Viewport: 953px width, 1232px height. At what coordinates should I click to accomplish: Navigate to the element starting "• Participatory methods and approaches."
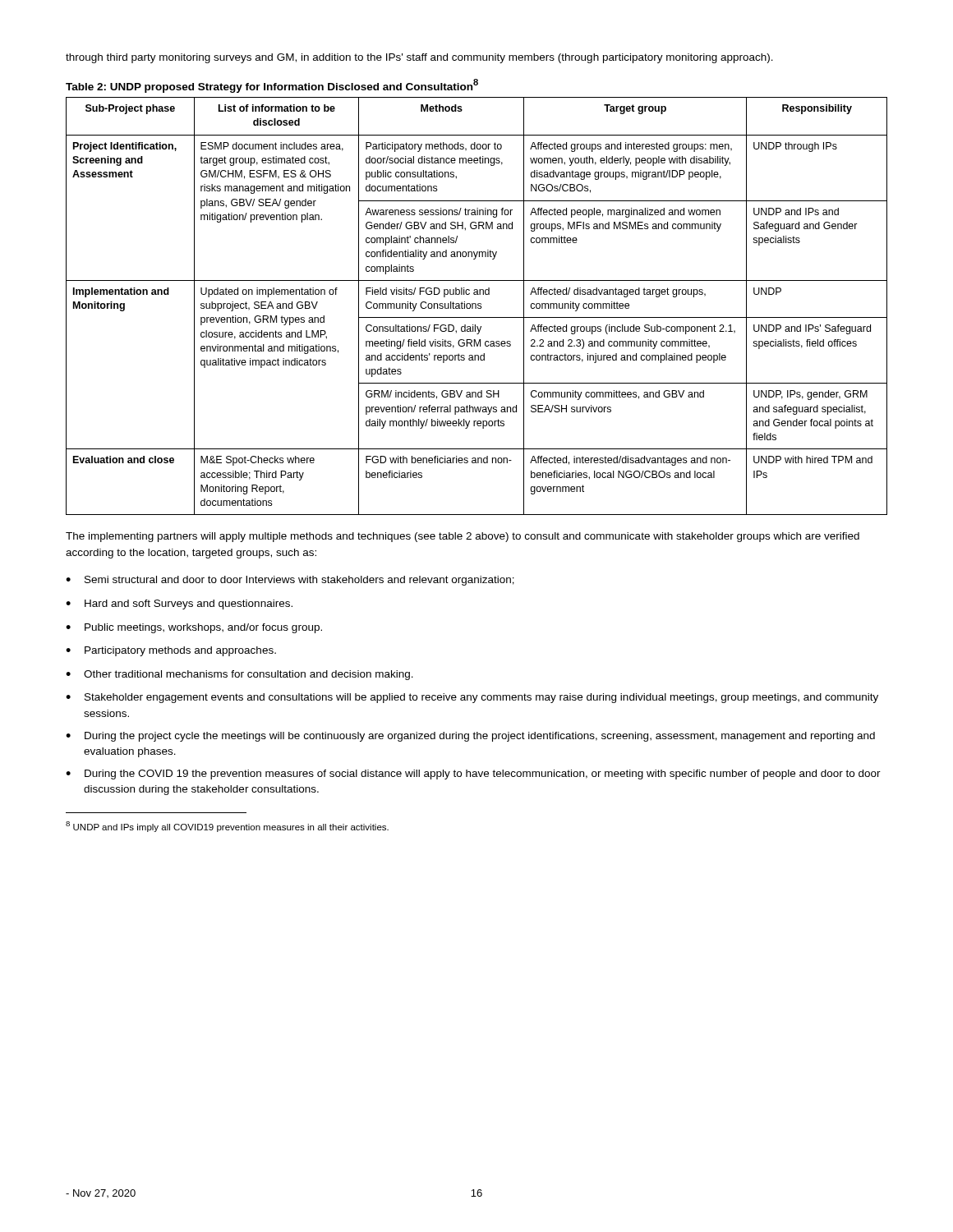tap(171, 651)
